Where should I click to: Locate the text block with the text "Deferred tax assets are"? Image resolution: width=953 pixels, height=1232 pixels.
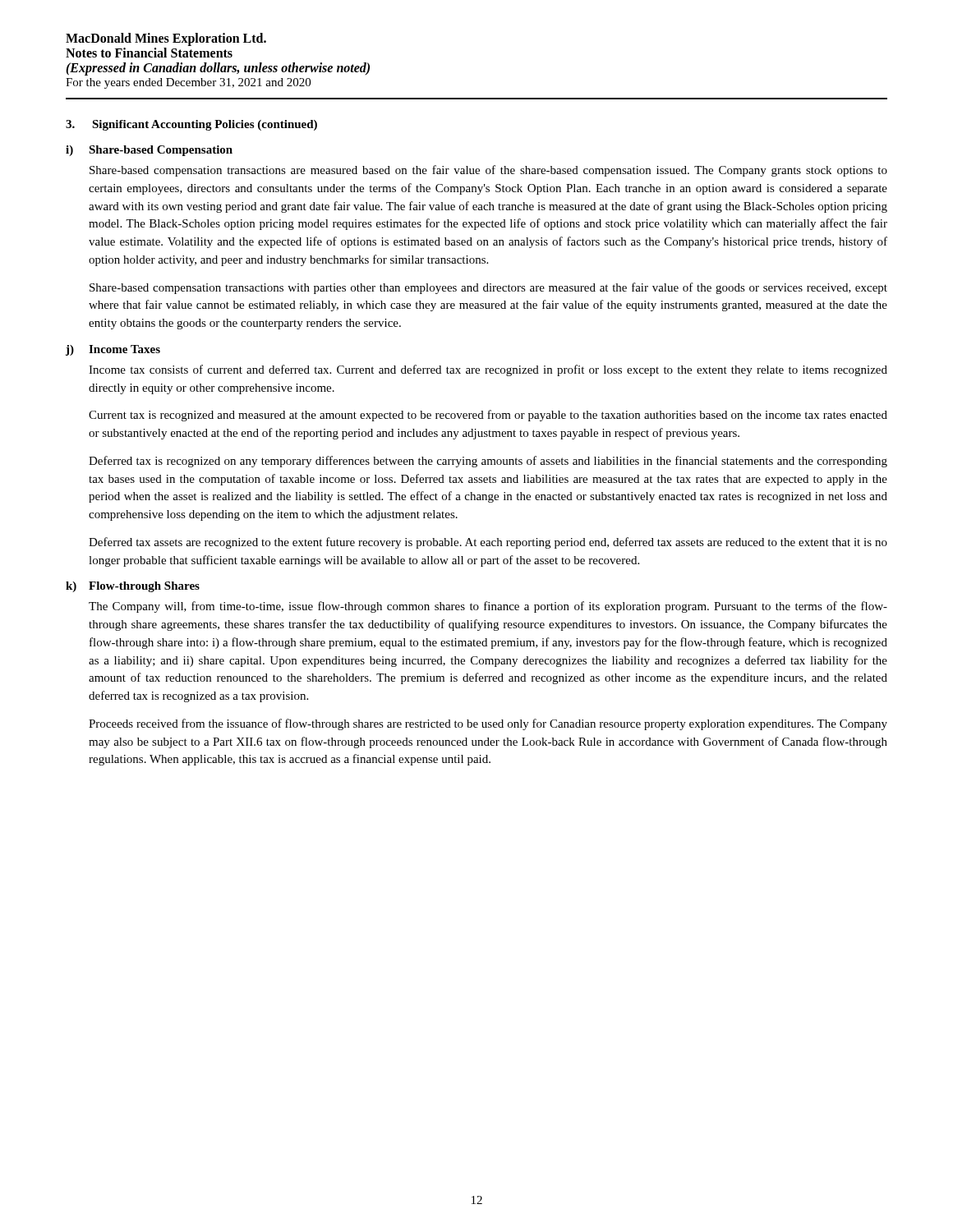(488, 551)
